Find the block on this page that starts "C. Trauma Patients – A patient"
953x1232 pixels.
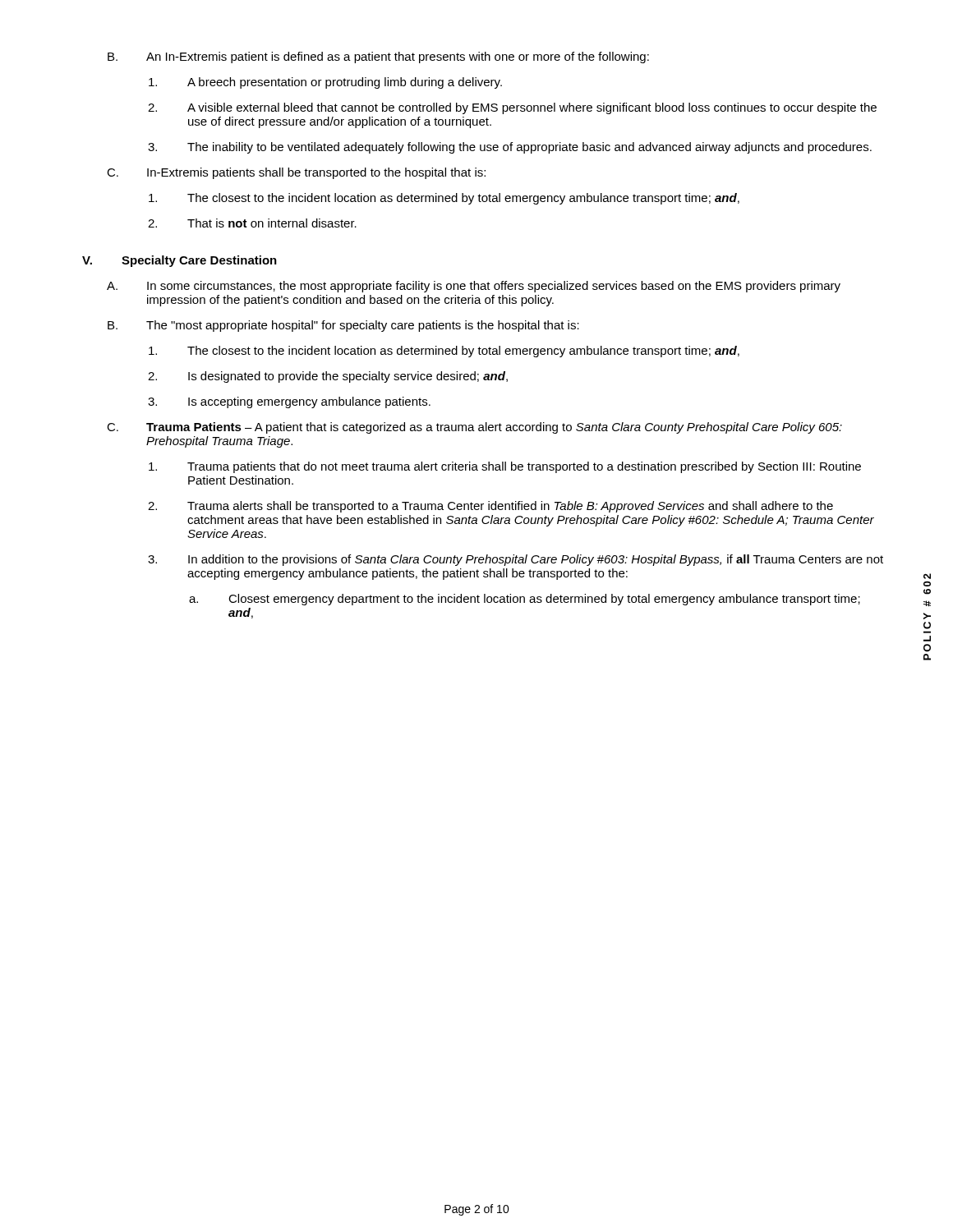coord(497,434)
